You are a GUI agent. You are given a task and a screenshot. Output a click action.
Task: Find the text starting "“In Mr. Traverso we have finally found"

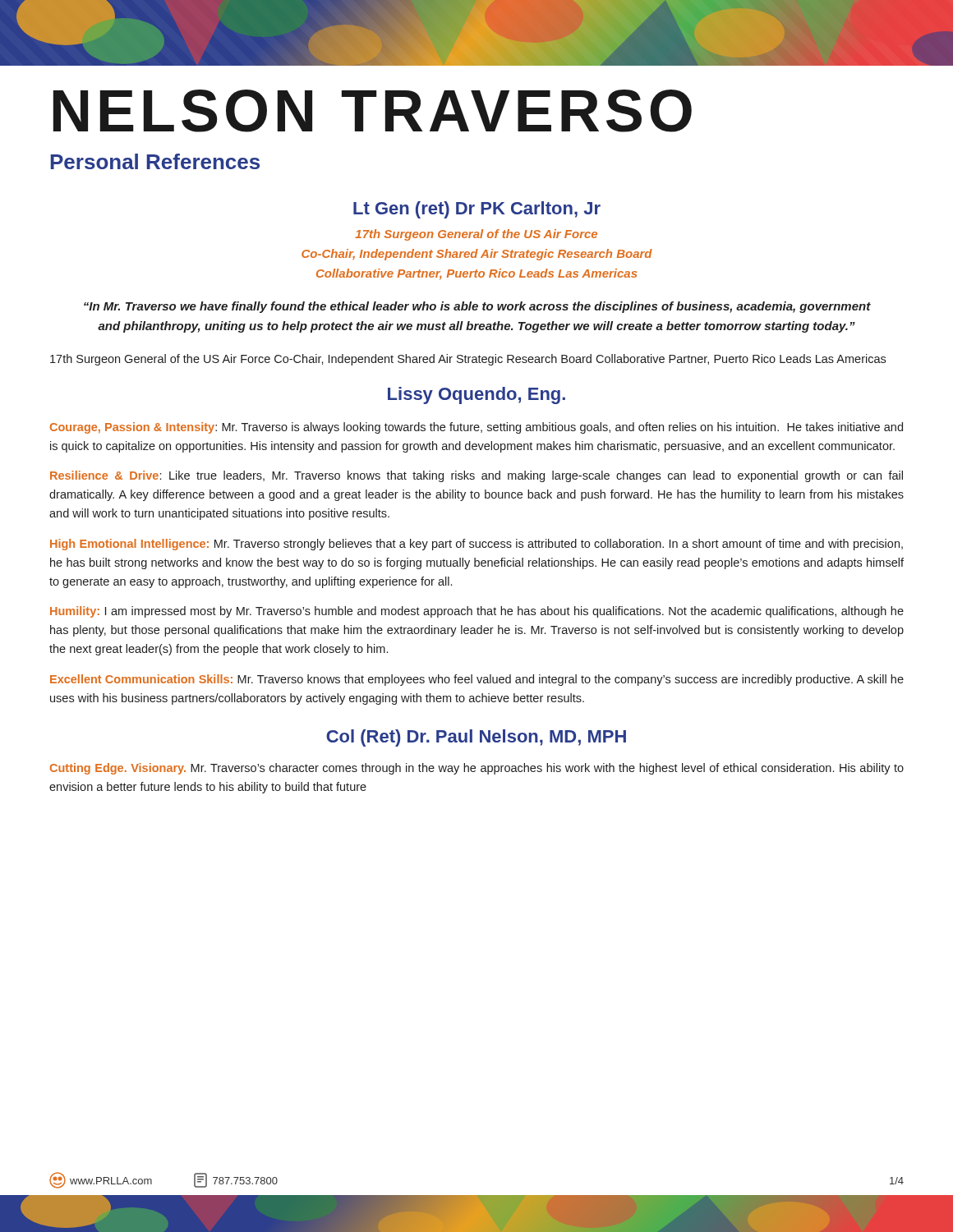476,316
